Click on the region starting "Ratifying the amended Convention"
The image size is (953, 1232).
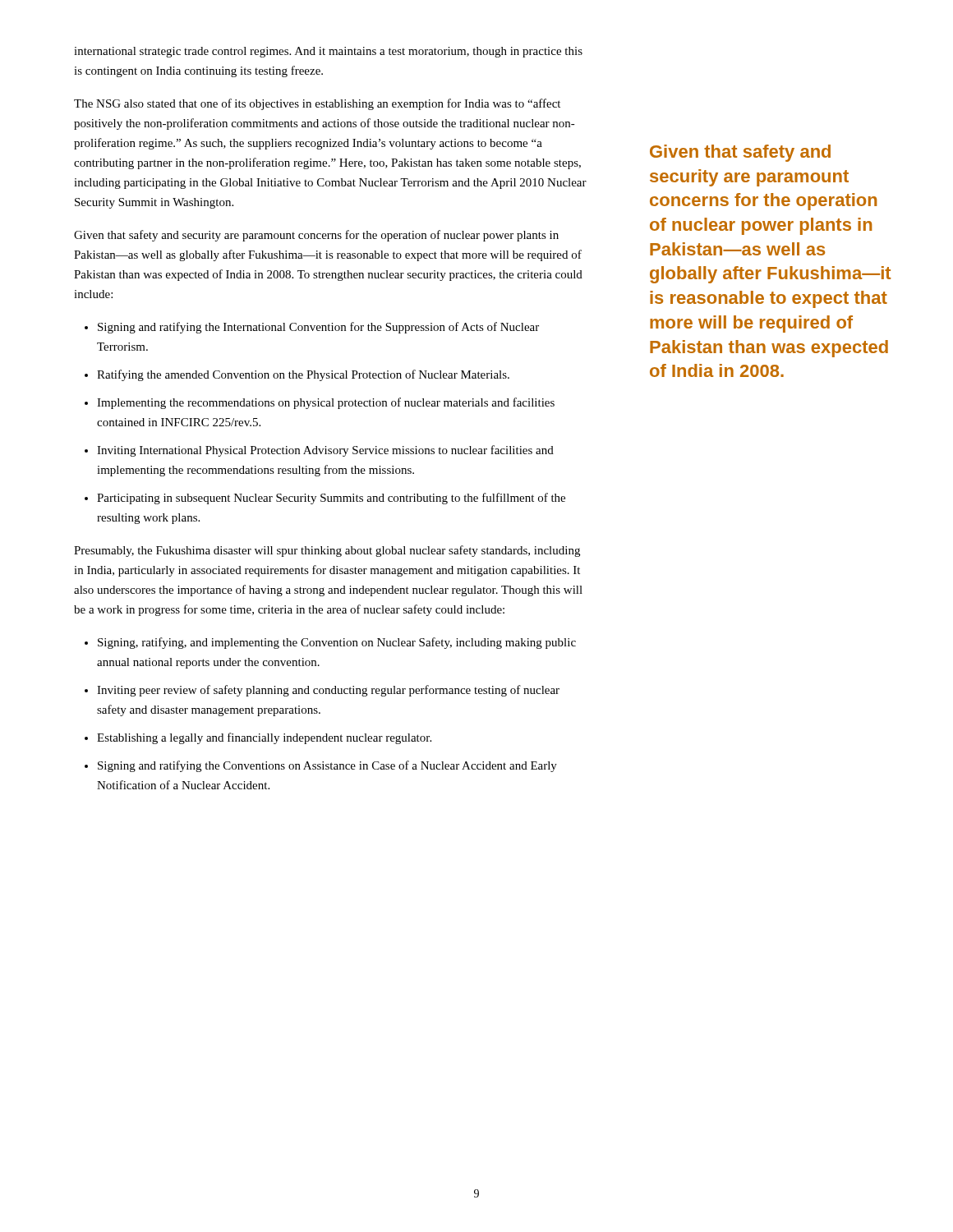pyautogui.click(x=333, y=375)
